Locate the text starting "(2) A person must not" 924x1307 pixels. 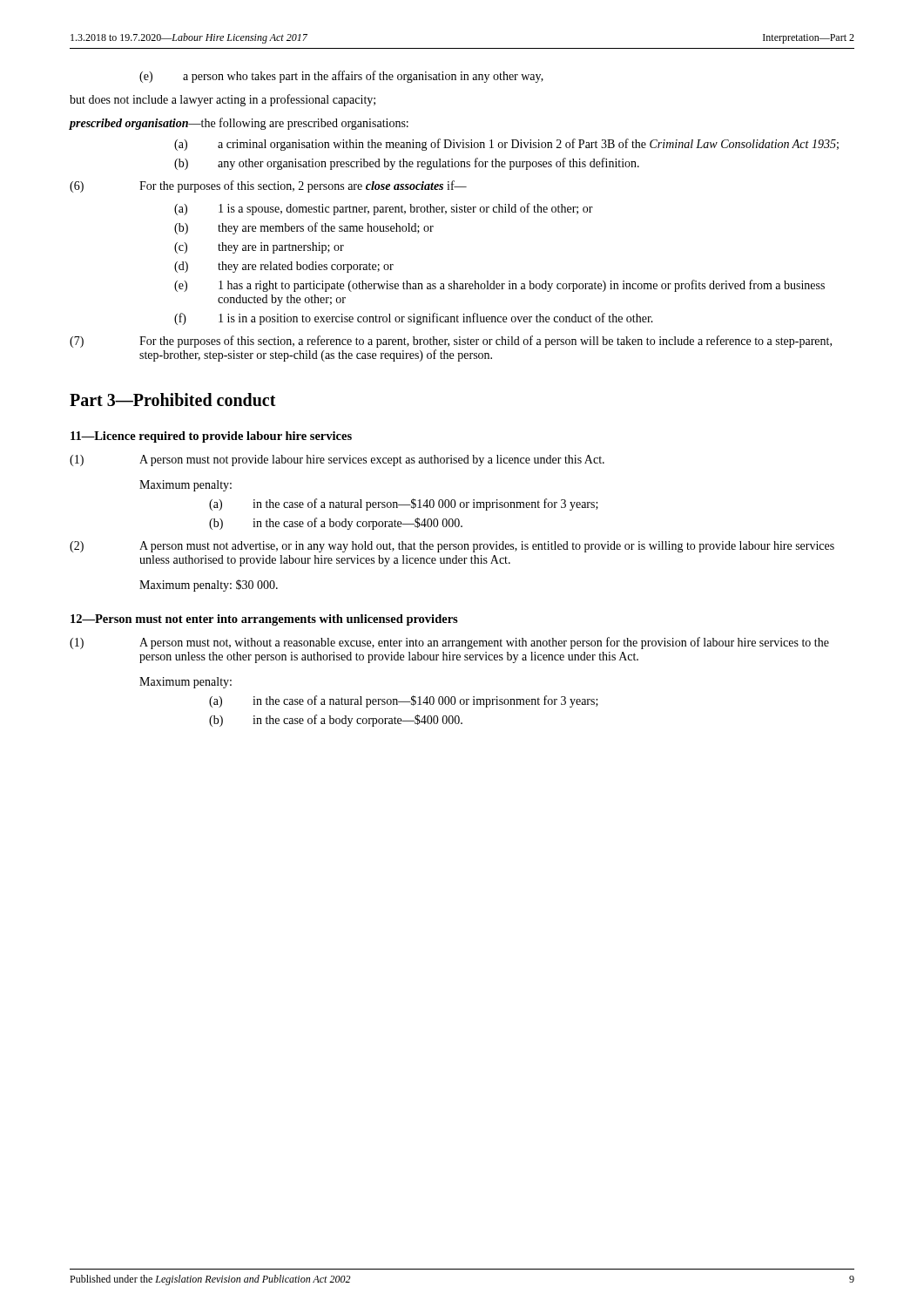tap(462, 553)
